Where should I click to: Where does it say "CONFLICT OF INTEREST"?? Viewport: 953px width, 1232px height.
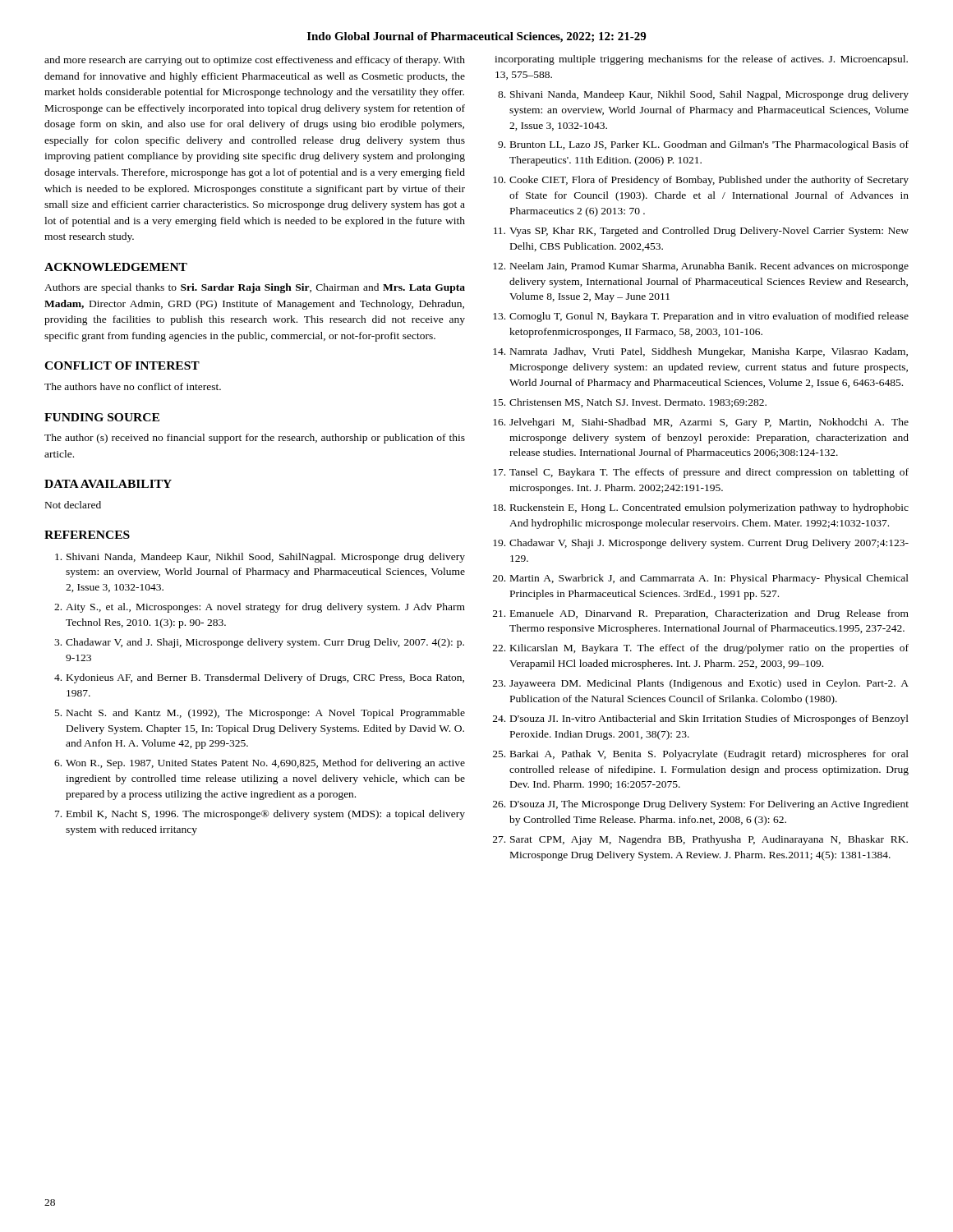click(122, 365)
